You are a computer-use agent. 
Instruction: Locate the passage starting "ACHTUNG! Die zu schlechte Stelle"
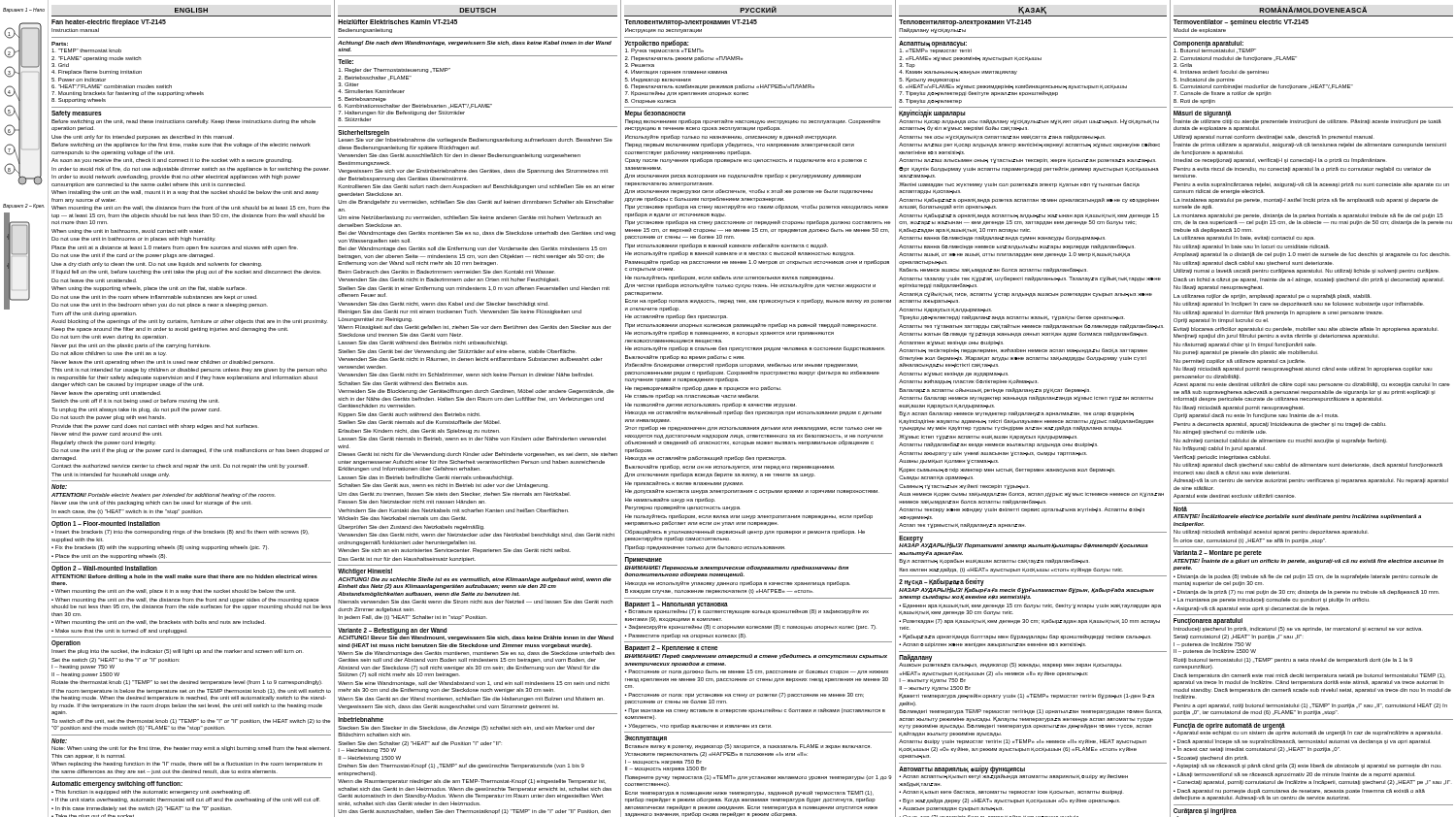(475, 586)
